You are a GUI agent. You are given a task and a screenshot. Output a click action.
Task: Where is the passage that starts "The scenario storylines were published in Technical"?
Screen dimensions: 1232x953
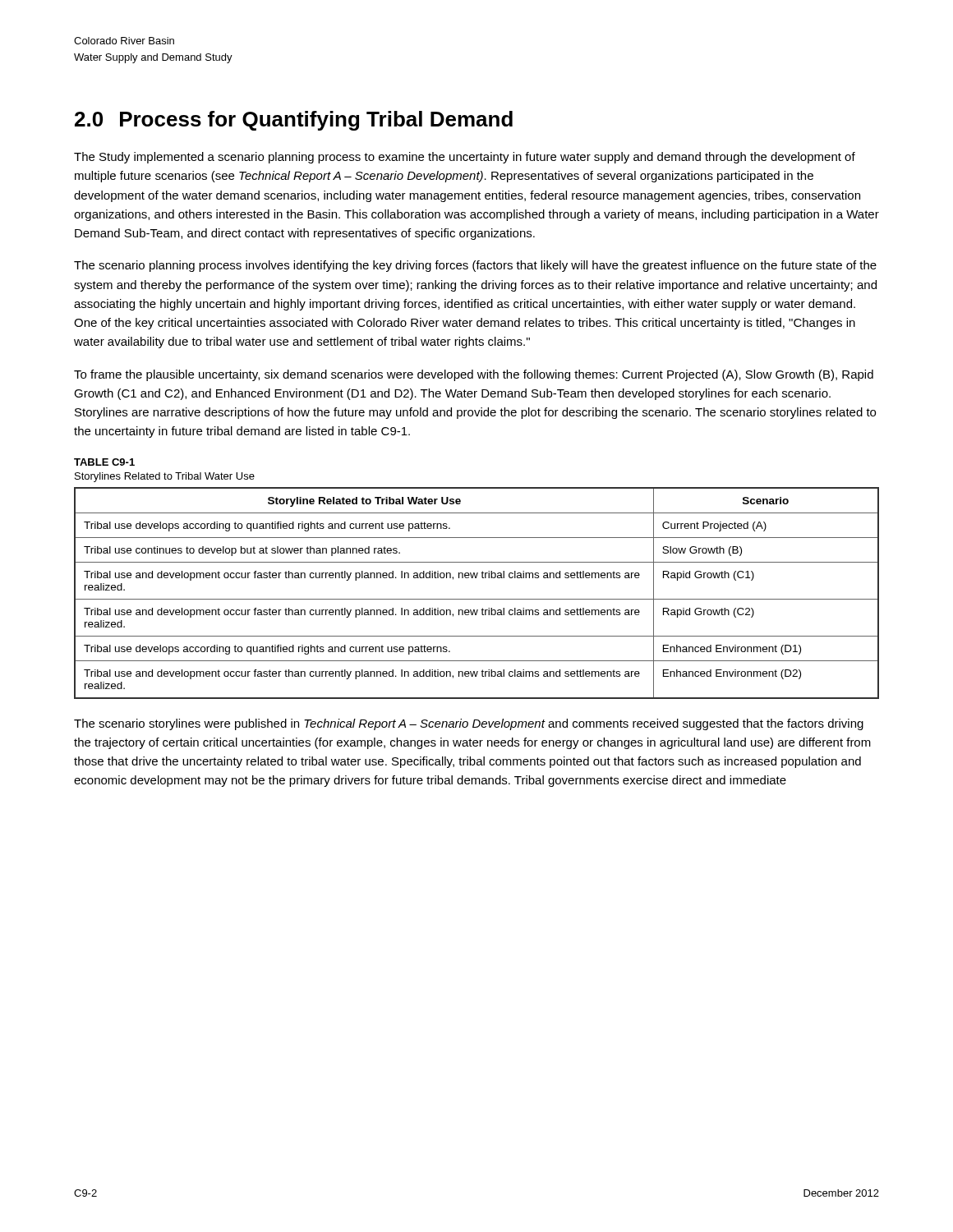click(476, 752)
